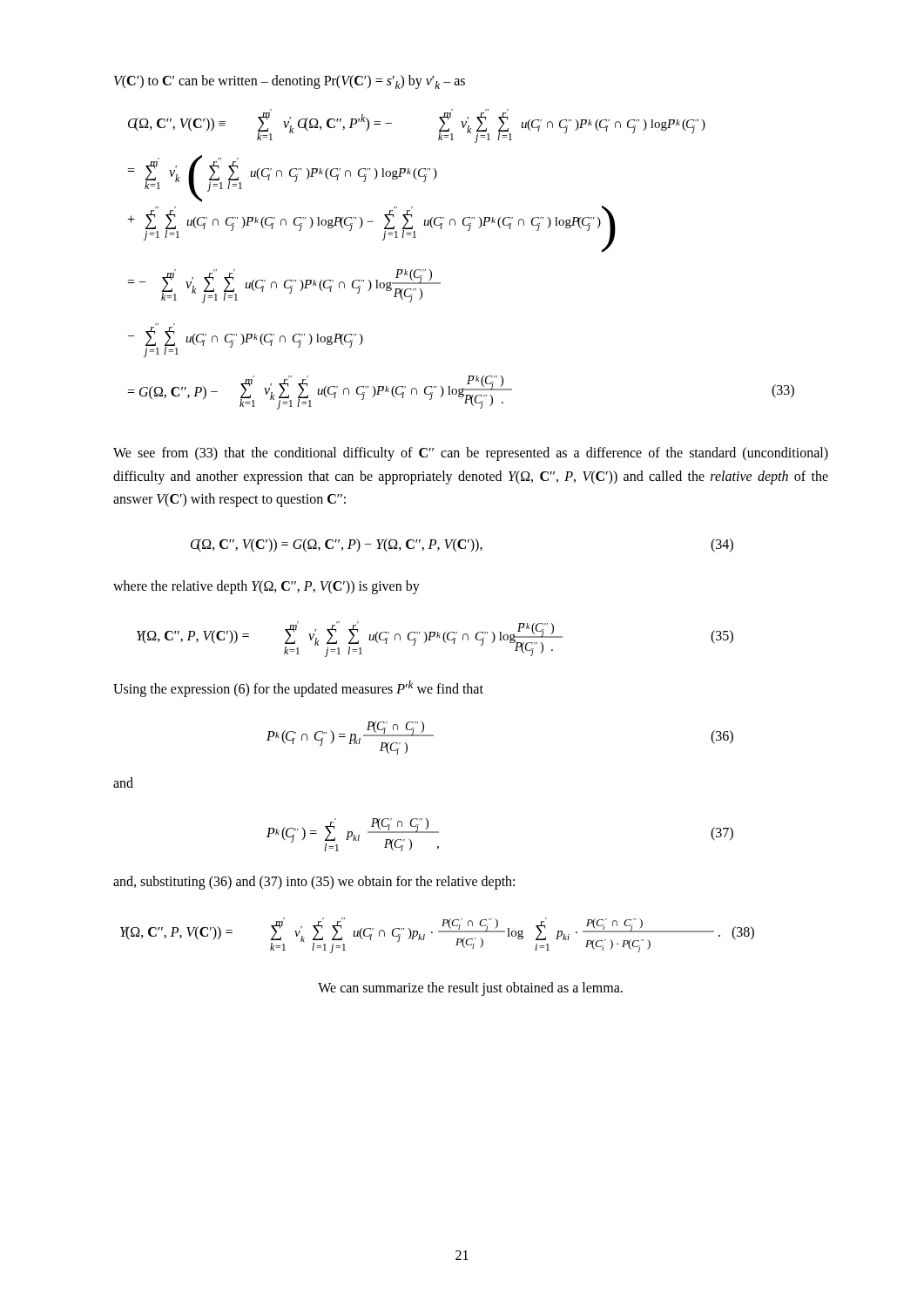
Task: Find the text block with the text "We can summarize the result just obtained"
Action: coord(471,988)
